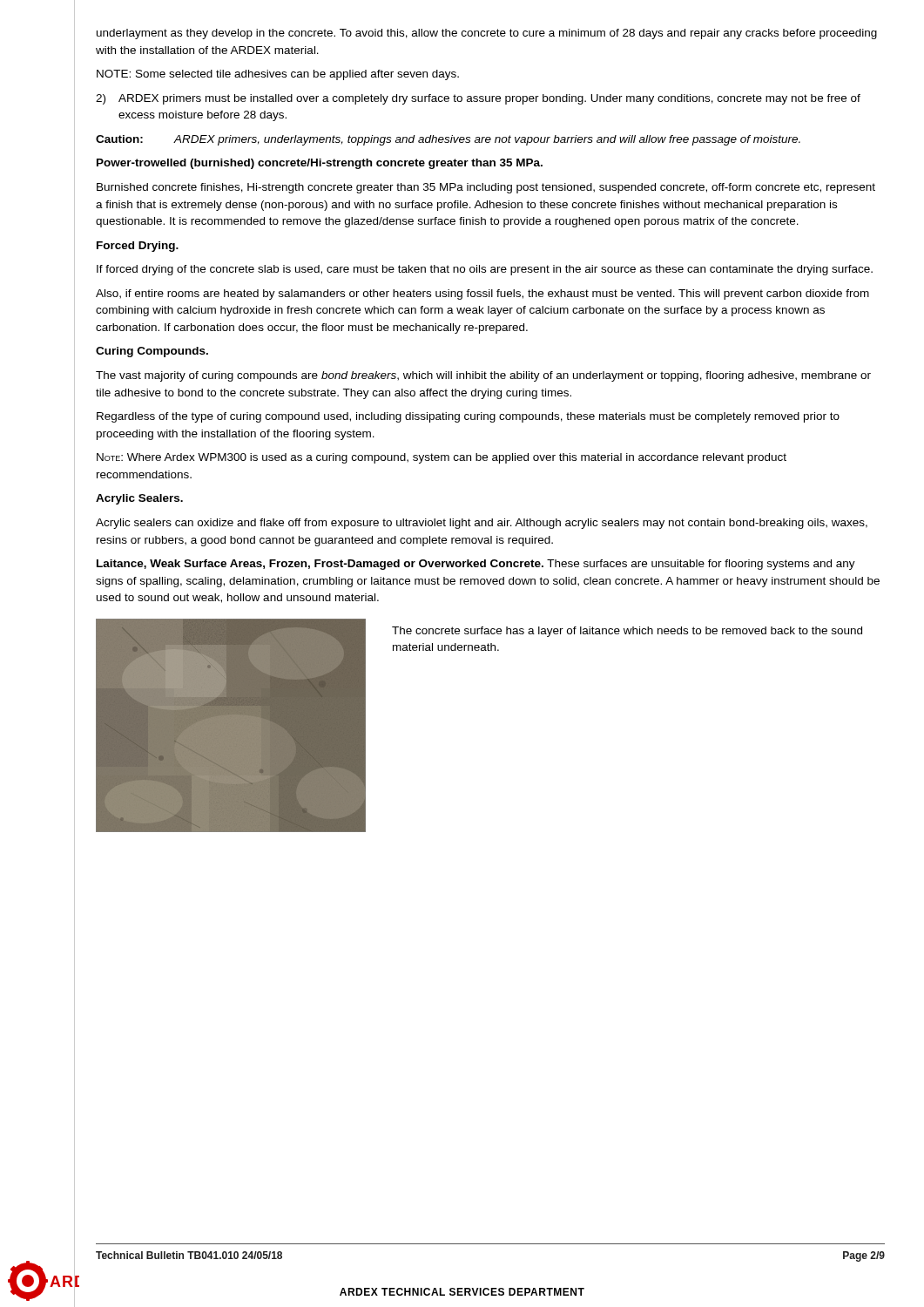Navigate to the text starting "2) ARDEX primers must be installed over"
Screen dimensions: 1307x924
point(490,107)
